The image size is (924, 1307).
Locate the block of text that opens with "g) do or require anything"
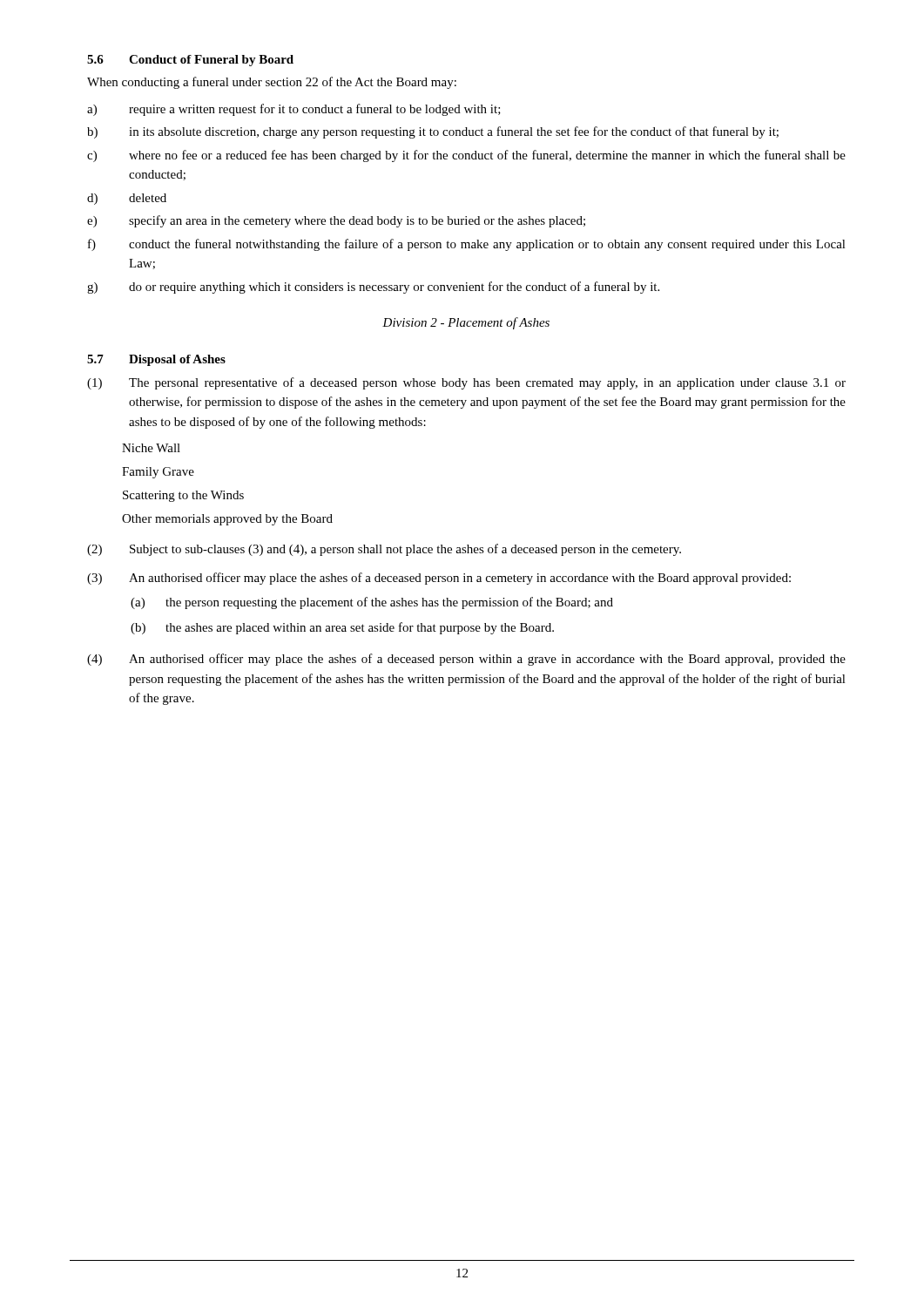[x=466, y=286]
